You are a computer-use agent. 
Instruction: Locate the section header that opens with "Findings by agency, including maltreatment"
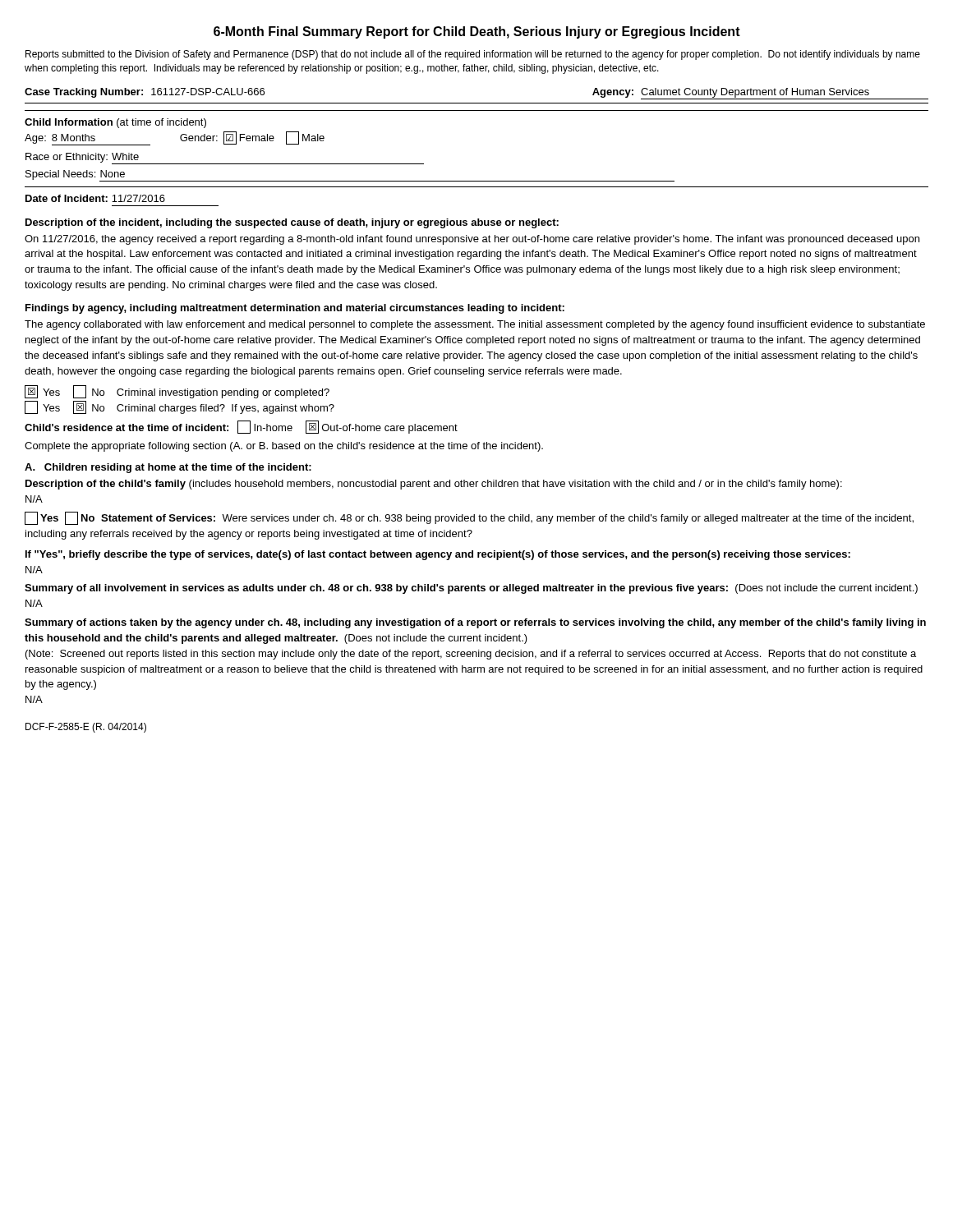[295, 308]
